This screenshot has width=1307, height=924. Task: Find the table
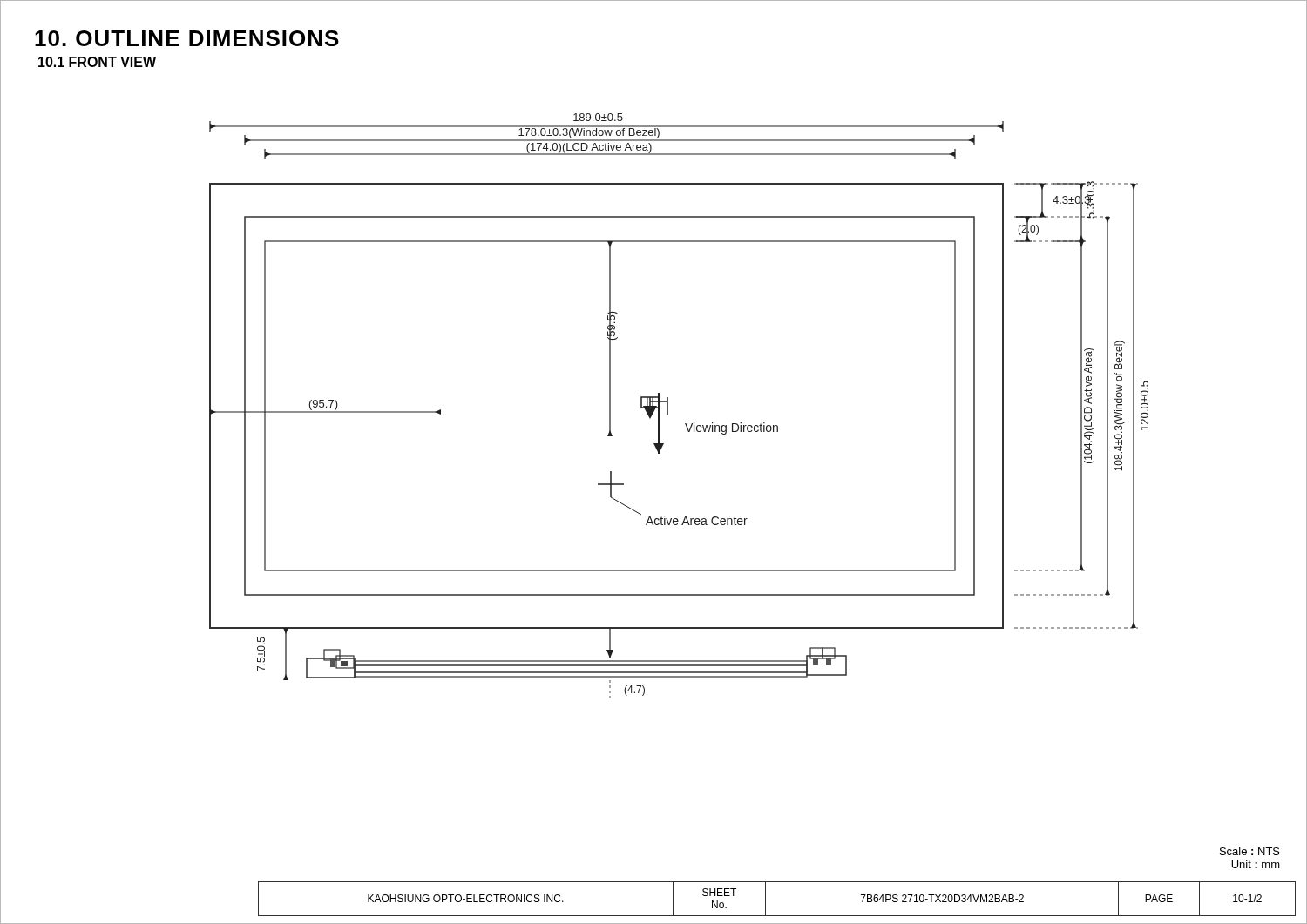pos(777,899)
